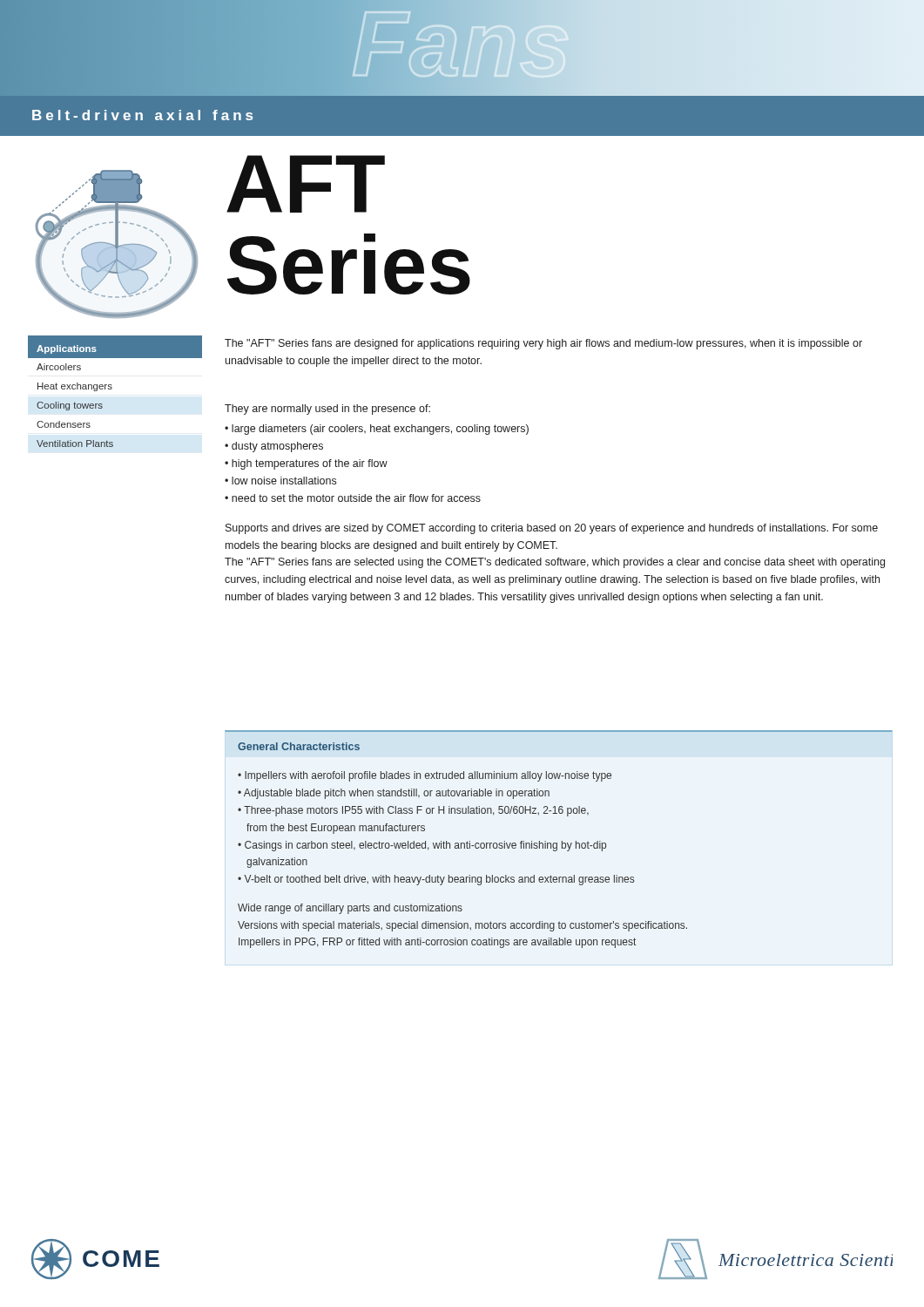Navigate to the block starting "• dusty atmospheres"
Image resolution: width=924 pixels, height=1307 pixels.
(x=274, y=446)
